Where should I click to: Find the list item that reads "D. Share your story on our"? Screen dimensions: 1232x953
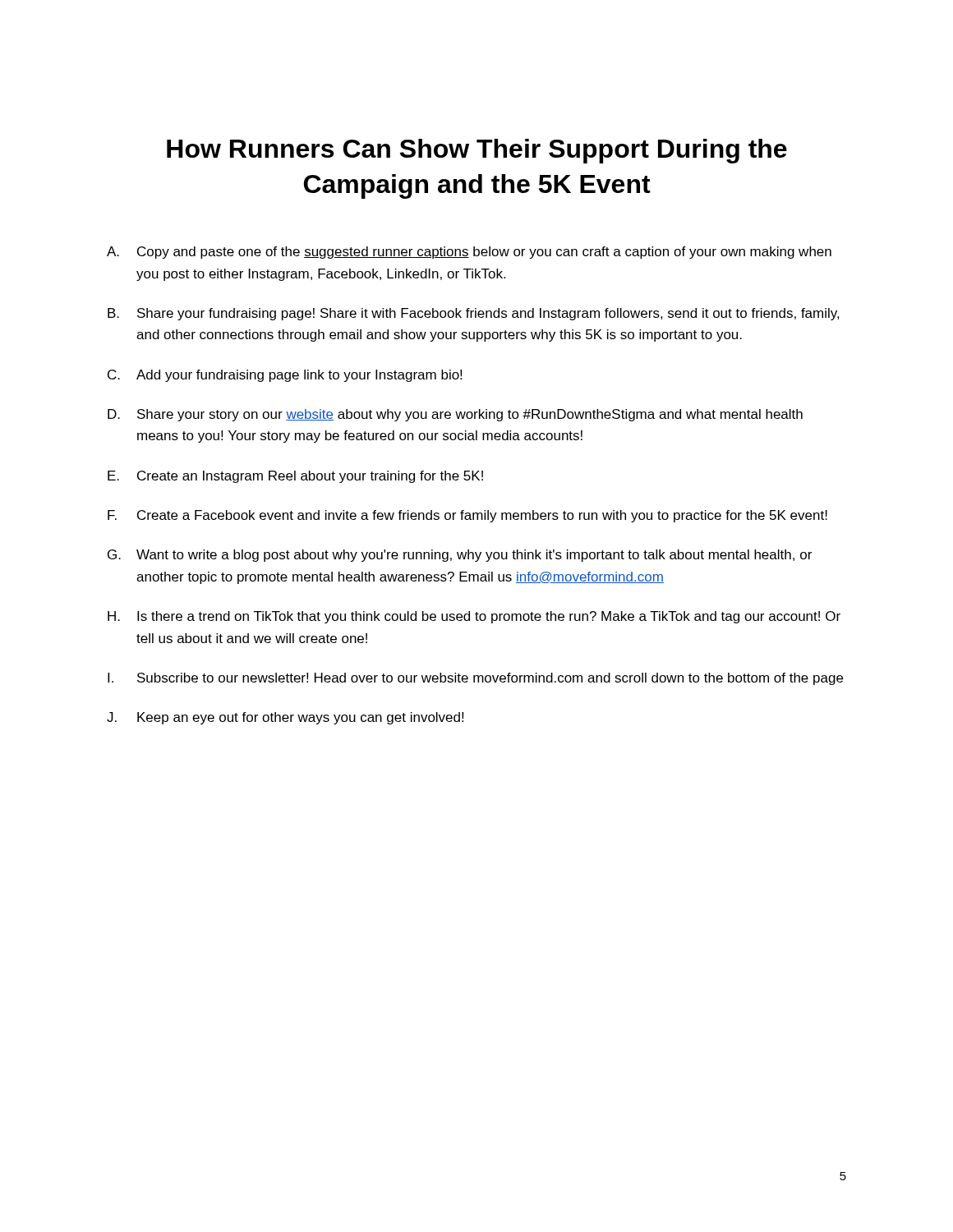point(476,426)
